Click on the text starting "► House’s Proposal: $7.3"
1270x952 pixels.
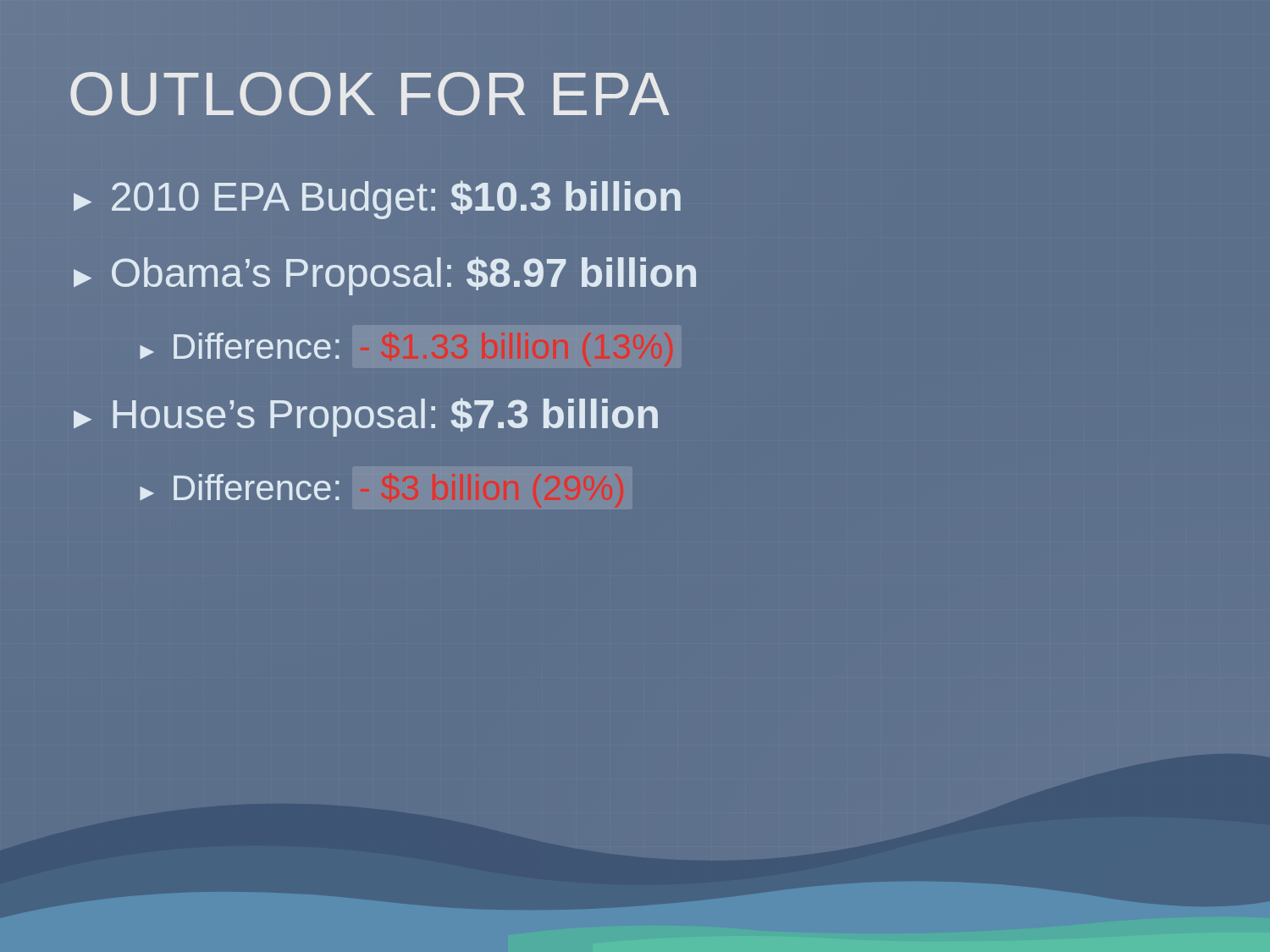coord(364,415)
